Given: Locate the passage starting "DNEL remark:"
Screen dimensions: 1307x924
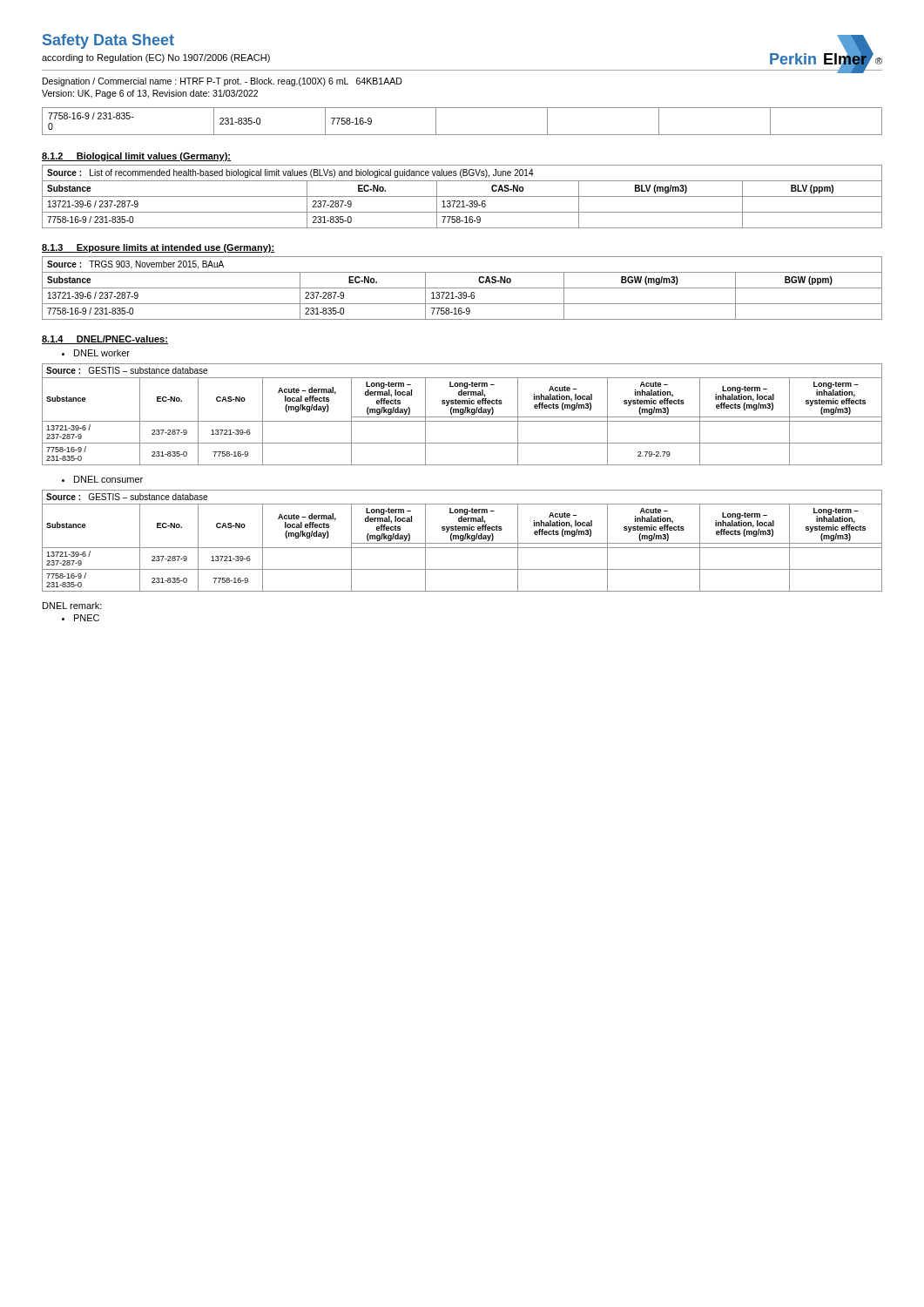Looking at the screenshot, I should (x=72, y=605).
